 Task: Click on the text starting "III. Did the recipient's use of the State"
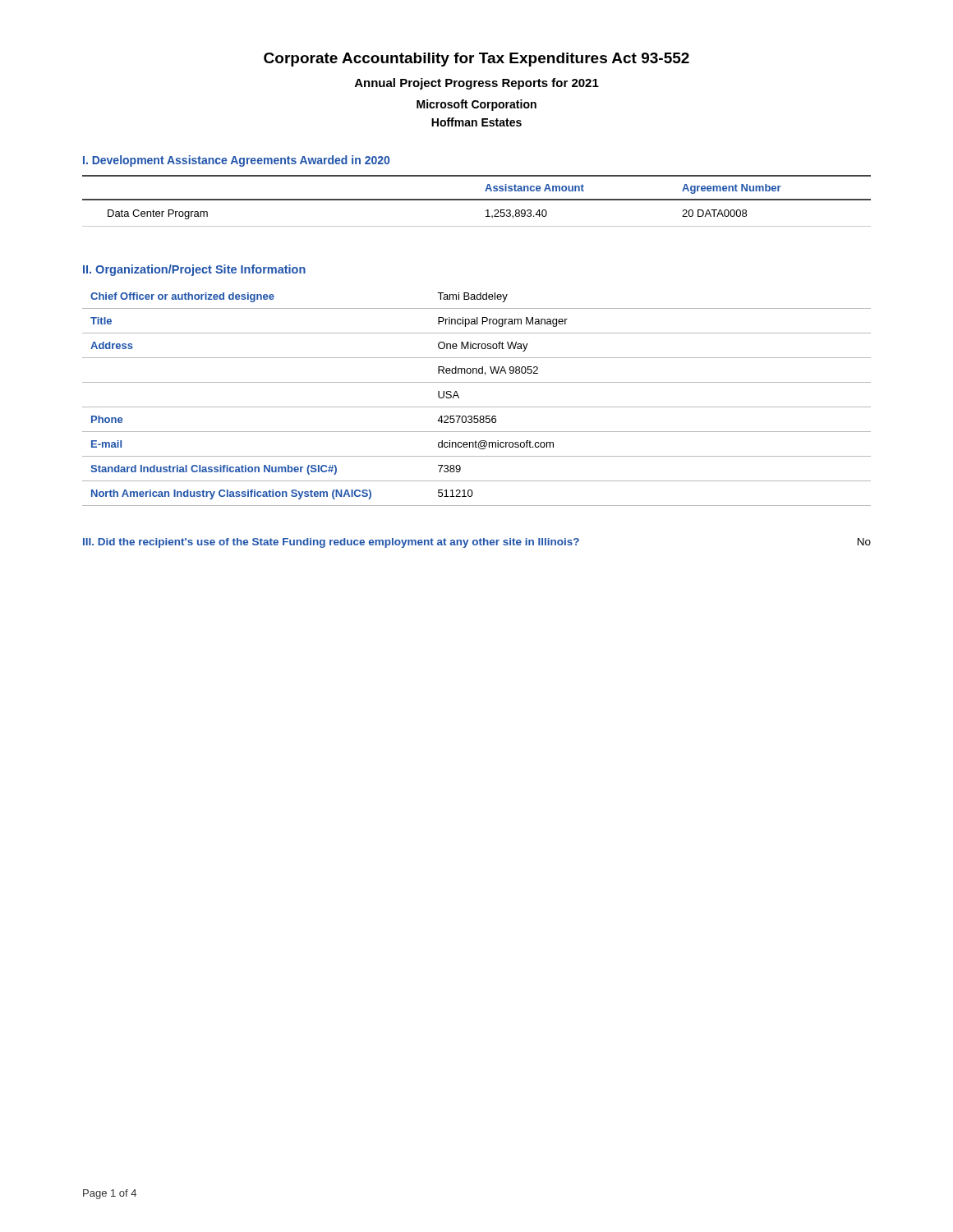476,542
